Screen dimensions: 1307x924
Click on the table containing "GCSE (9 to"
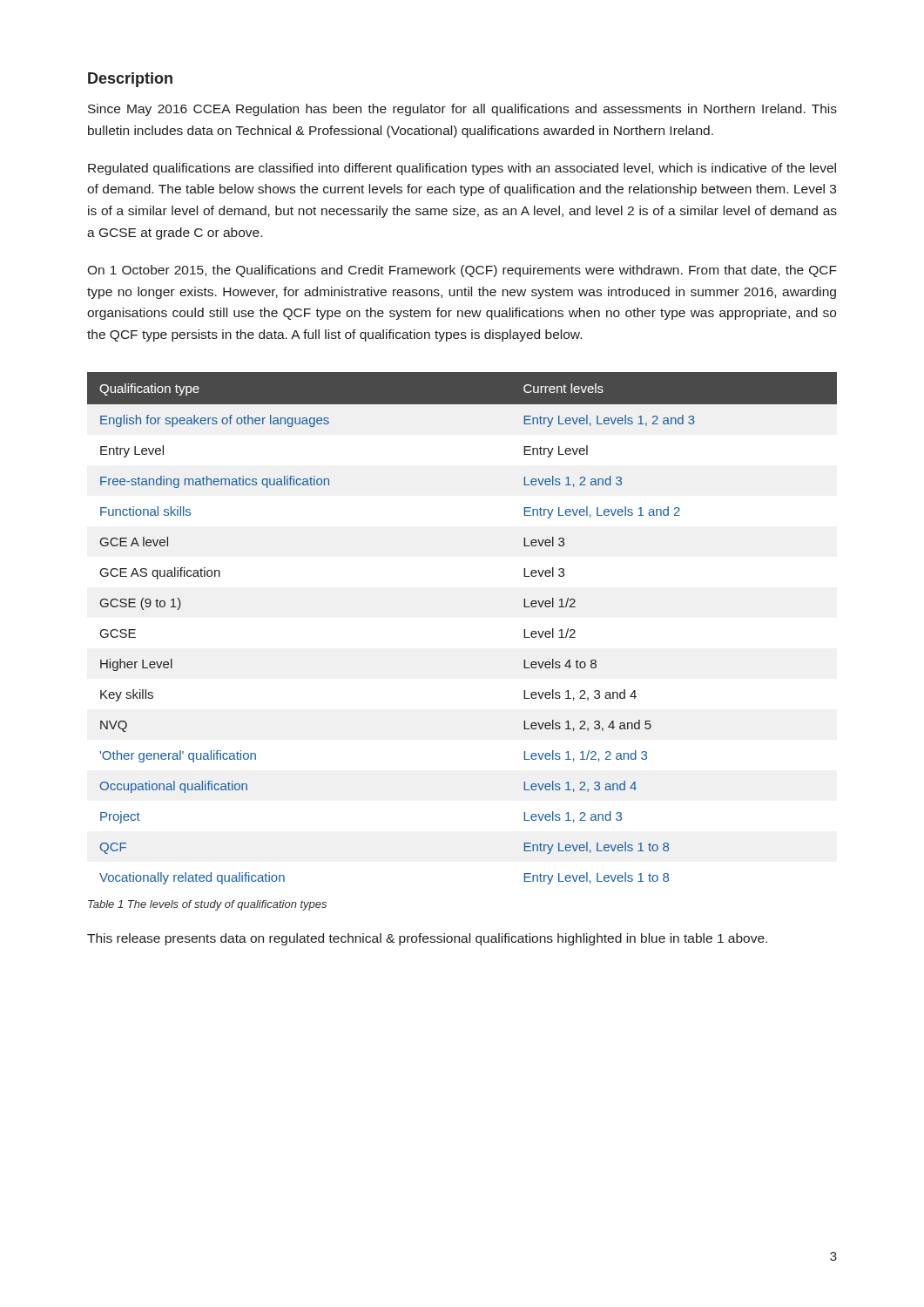[462, 632]
